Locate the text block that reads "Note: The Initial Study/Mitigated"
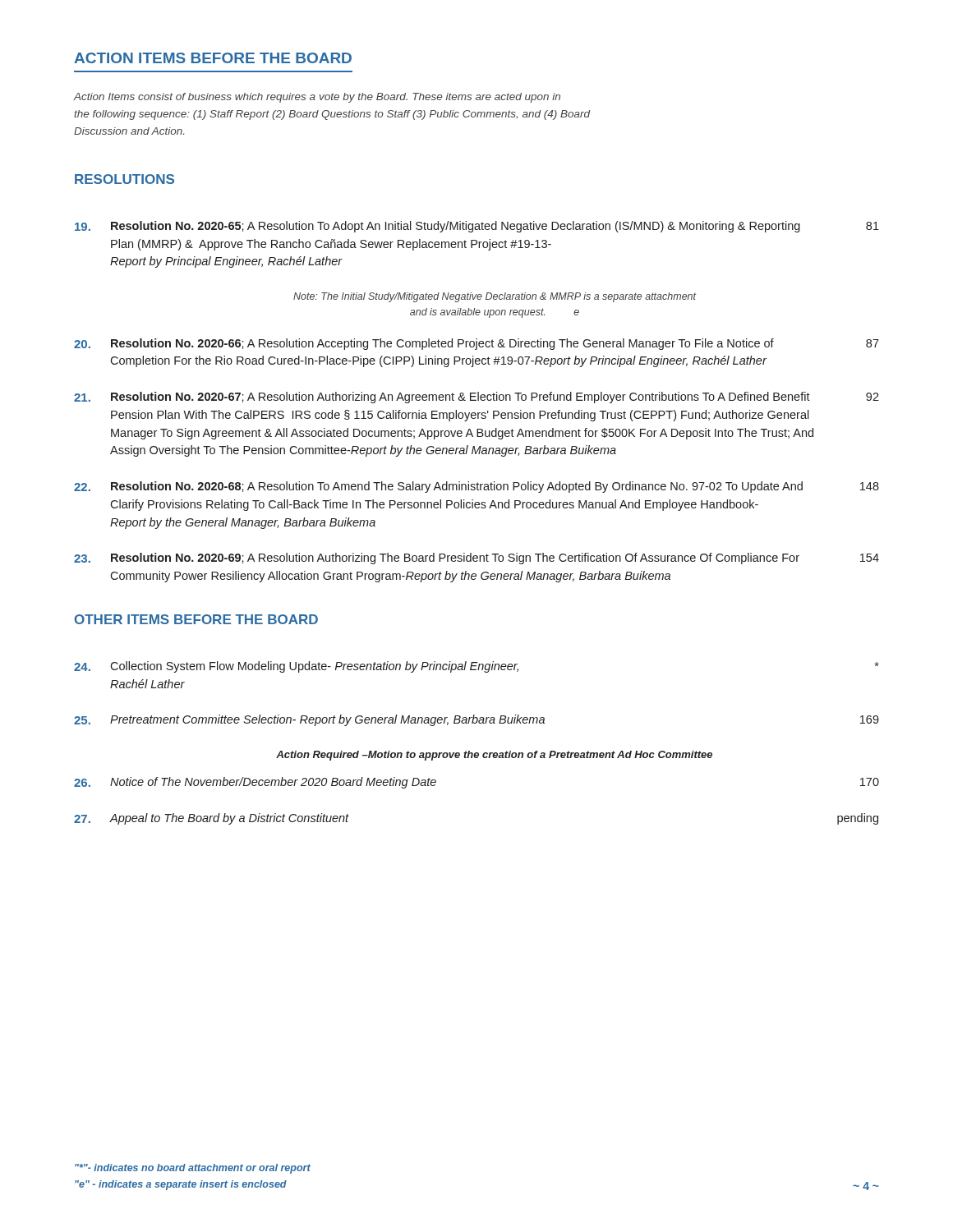This screenshot has width=953, height=1232. tap(495, 304)
